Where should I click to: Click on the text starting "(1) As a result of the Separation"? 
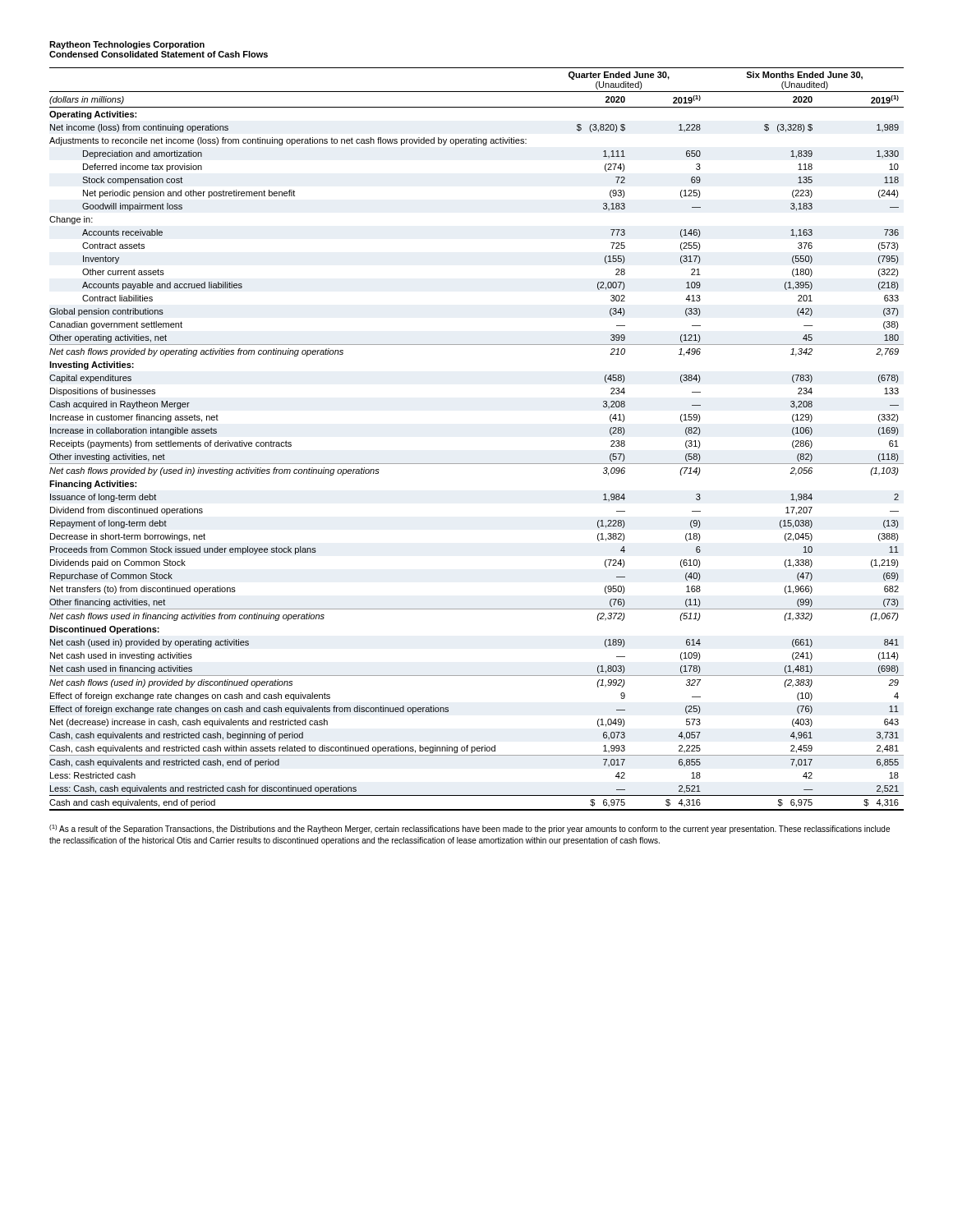(476, 834)
